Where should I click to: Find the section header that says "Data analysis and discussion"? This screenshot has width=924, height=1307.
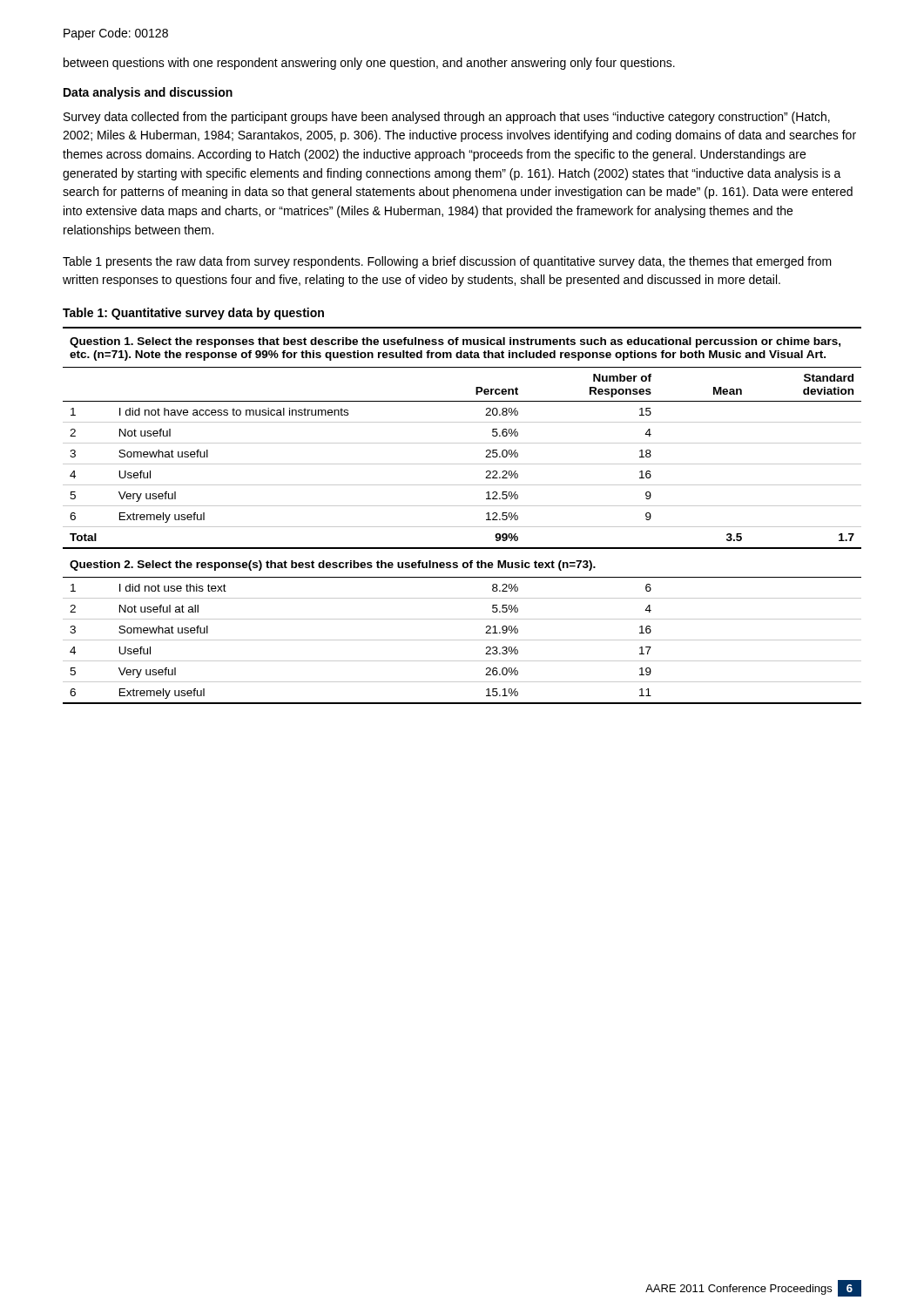click(148, 92)
